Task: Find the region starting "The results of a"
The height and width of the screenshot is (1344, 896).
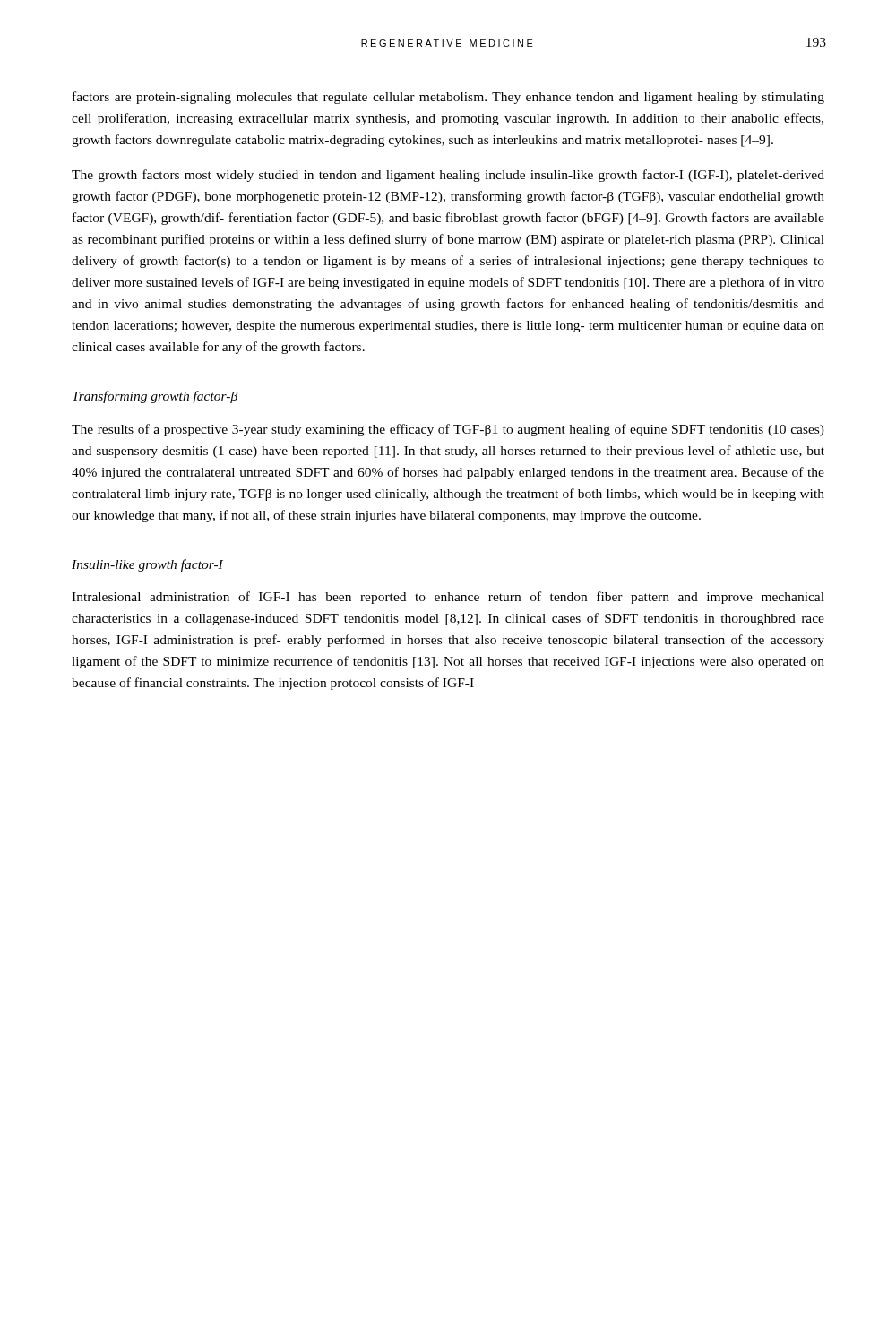Action: coord(448,472)
